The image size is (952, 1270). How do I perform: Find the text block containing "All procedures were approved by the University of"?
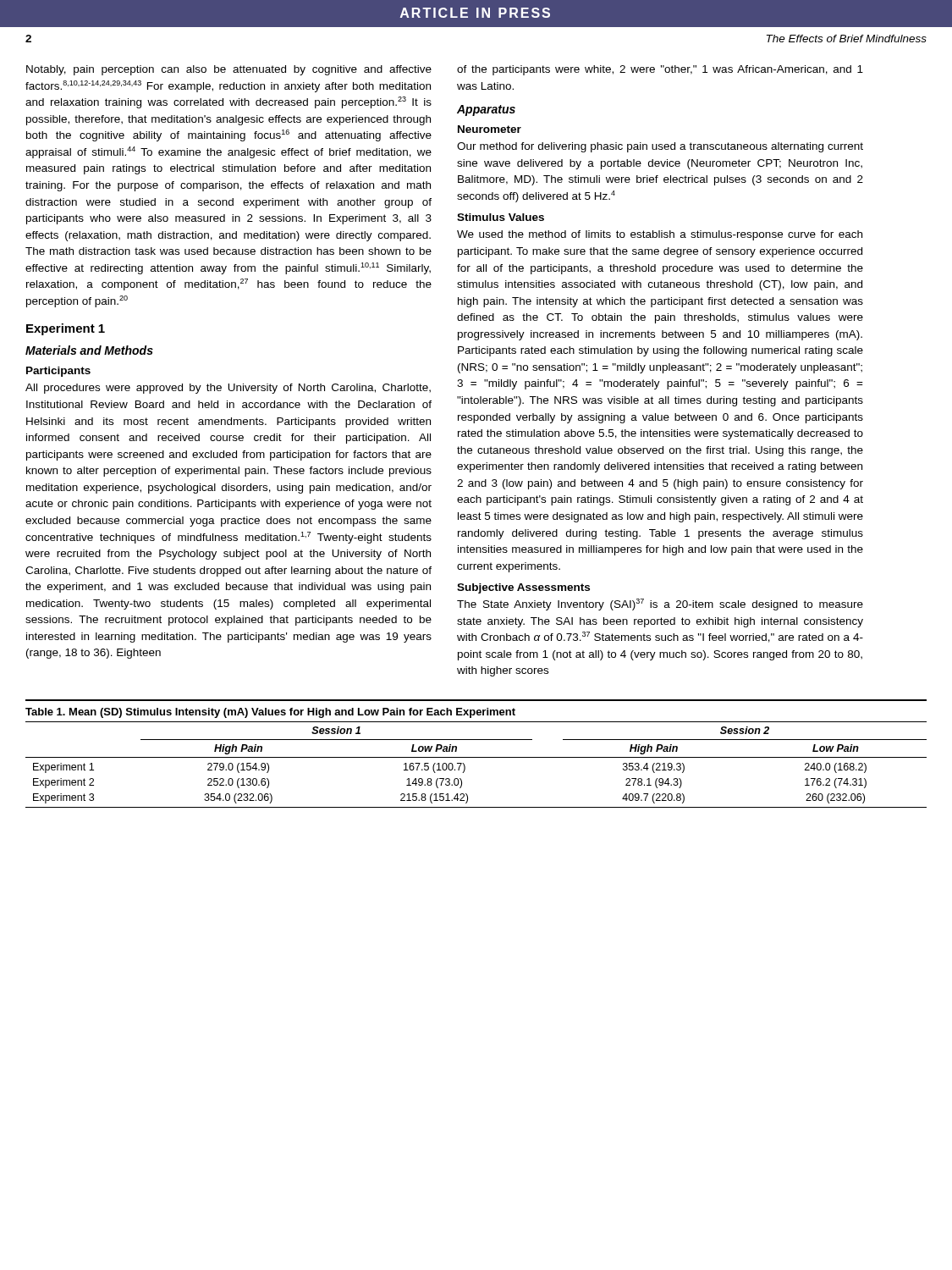[x=228, y=521]
